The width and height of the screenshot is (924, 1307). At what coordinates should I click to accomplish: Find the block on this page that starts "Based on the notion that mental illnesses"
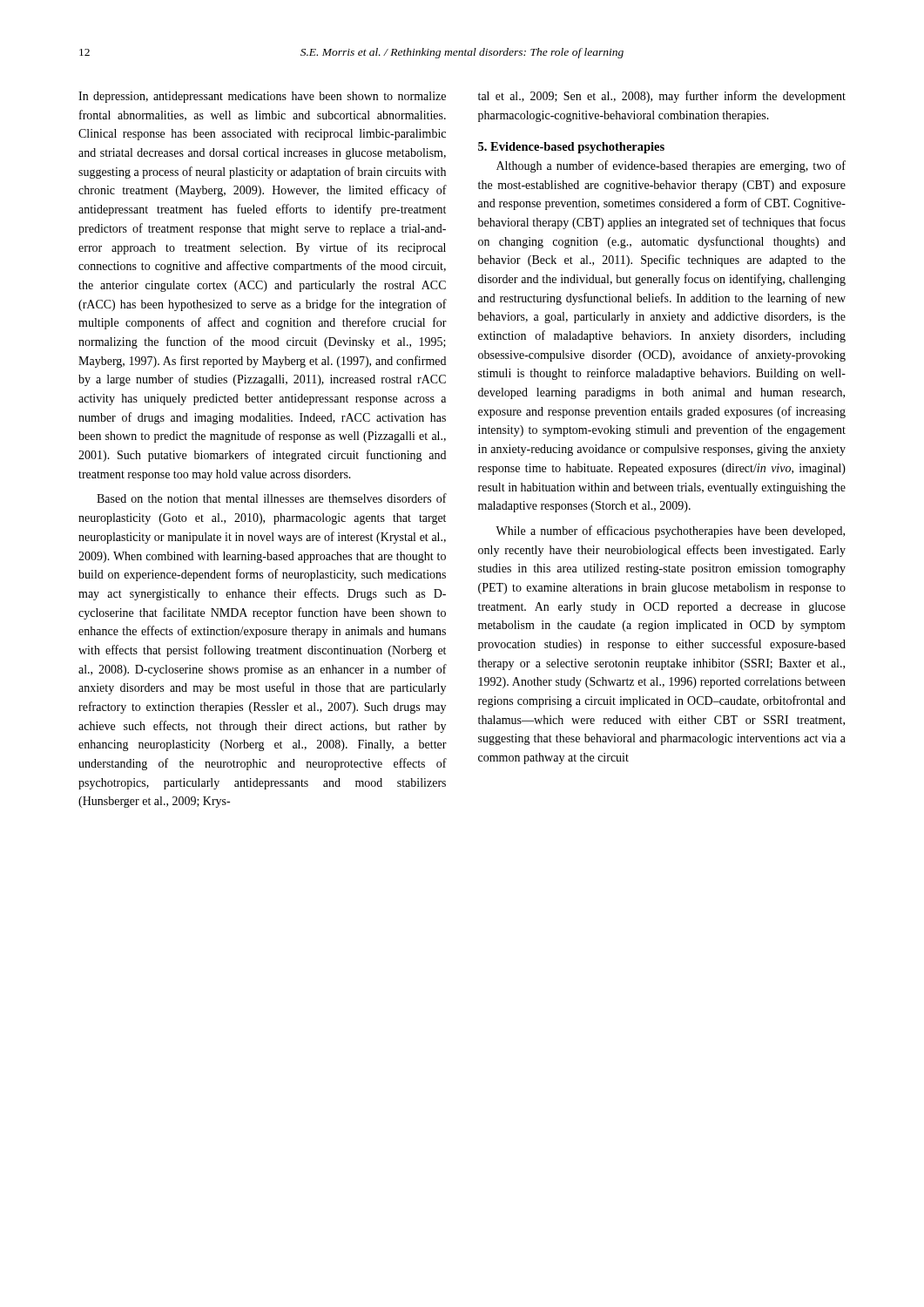[x=262, y=651]
